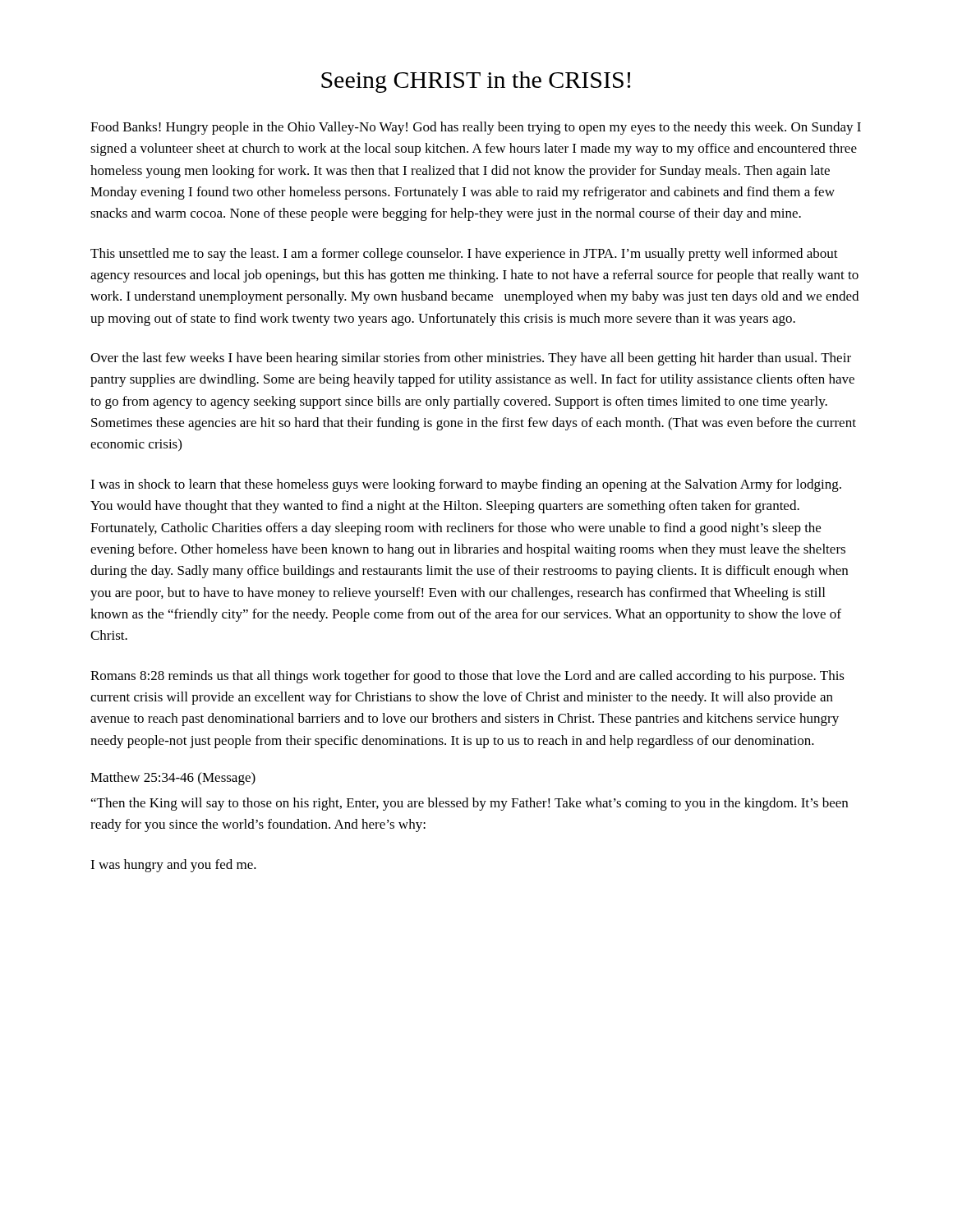This screenshot has height=1232, width=953.
Task: Locate the block of text that opens with "I was in shock"
Action: click(469, 560)
